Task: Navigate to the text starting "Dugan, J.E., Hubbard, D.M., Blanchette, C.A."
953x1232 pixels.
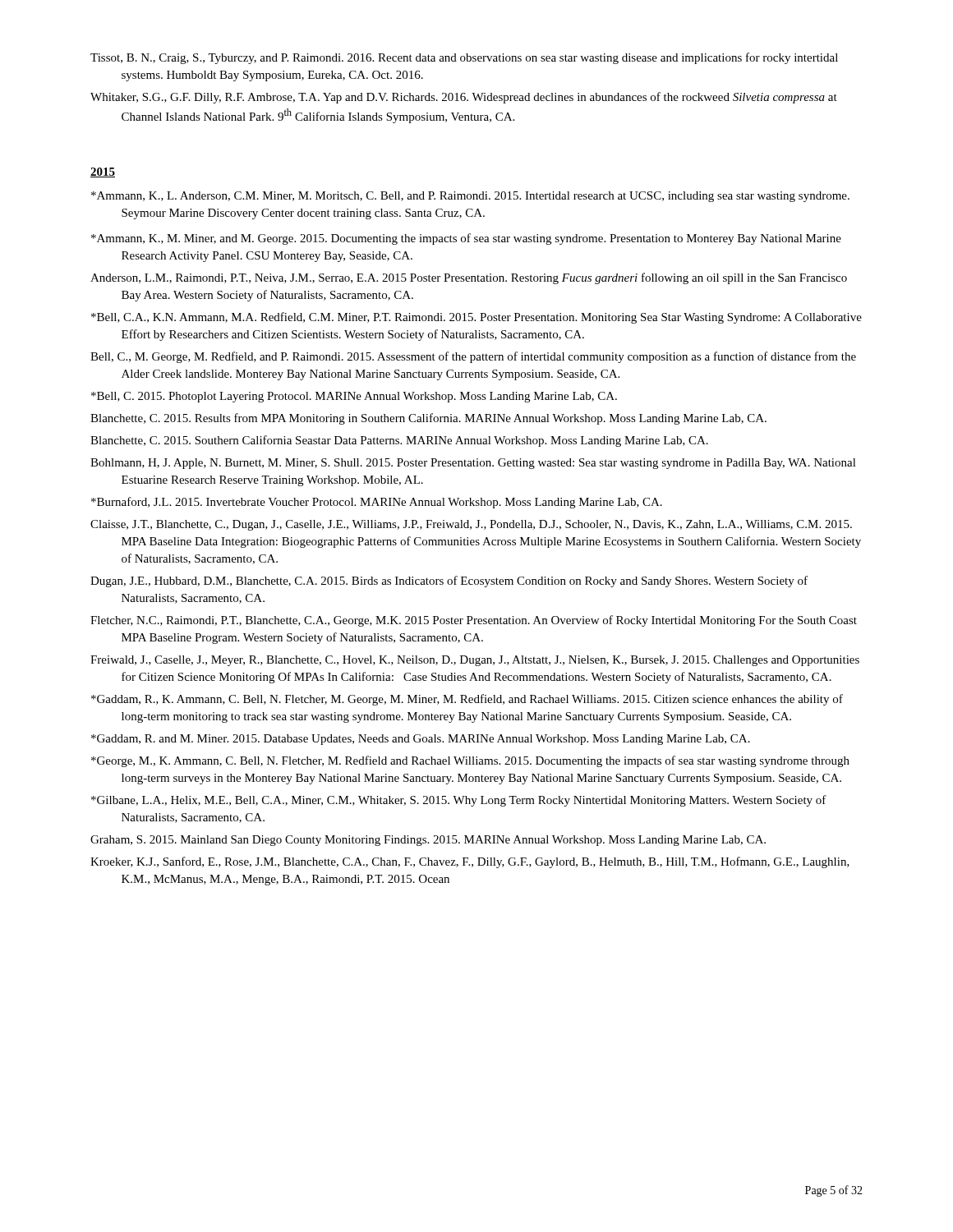Action: click(x=449, y=589)
